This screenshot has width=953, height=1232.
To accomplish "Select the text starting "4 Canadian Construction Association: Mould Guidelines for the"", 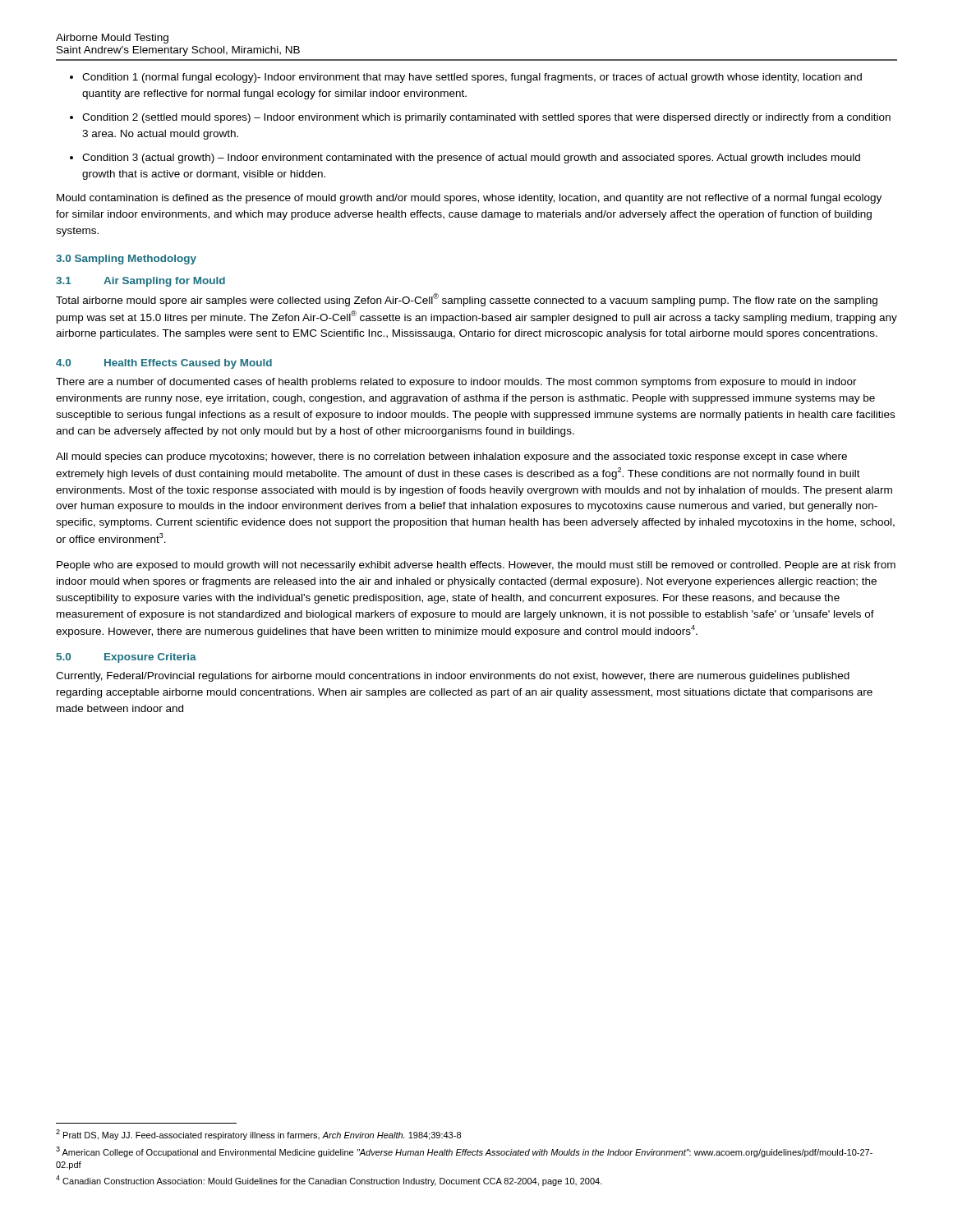I will pyautogui.click(x=329, y=1180).
